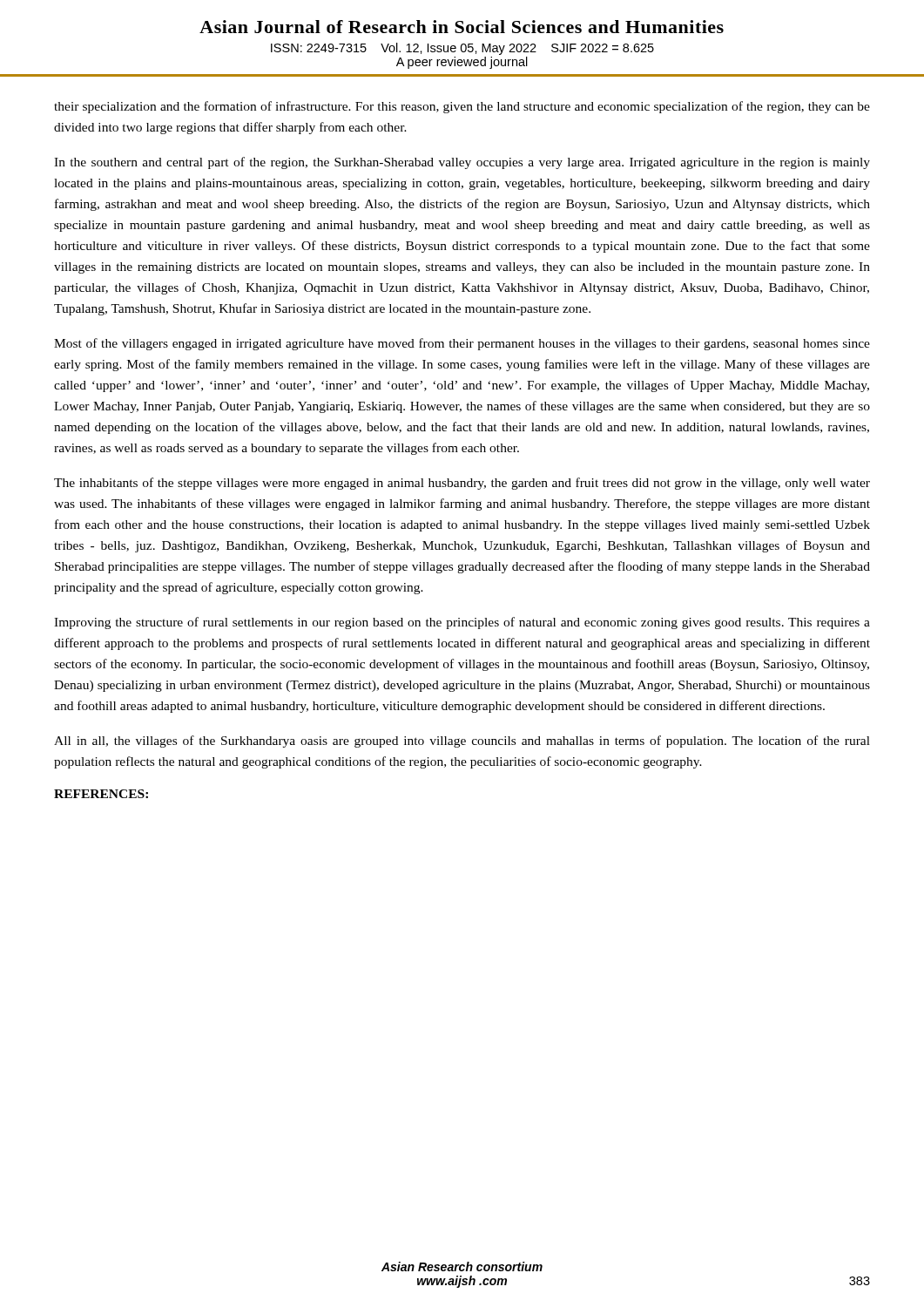Click the passage that begins "Improving the structure of rural"
924x1307 pixels.
[x=462, y=664]
